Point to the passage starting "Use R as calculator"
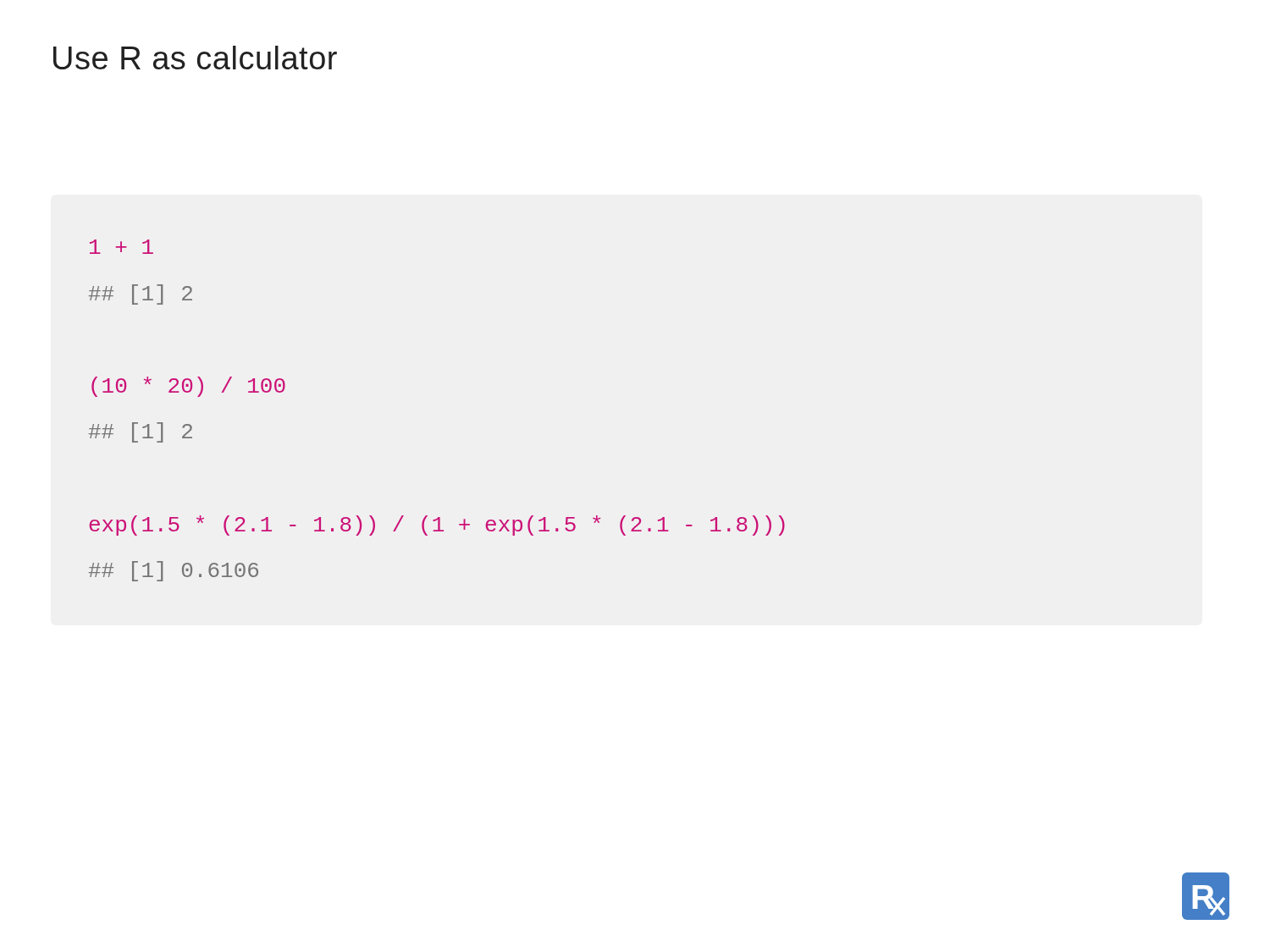The width and height of the screenshot is (1270, 952). tap(194, 58)
